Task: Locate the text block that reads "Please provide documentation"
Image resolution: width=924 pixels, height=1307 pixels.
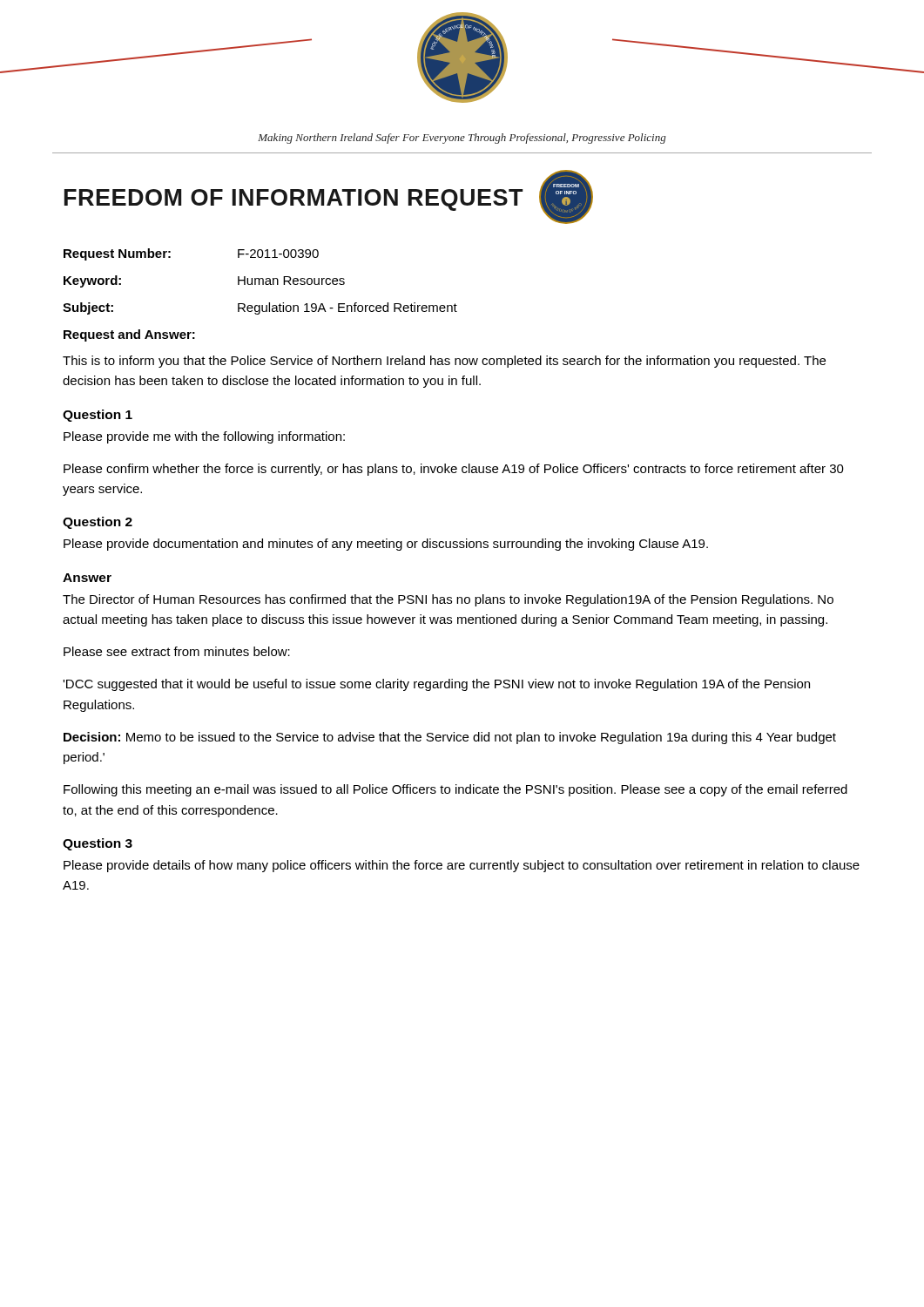Action: (386, 544)
